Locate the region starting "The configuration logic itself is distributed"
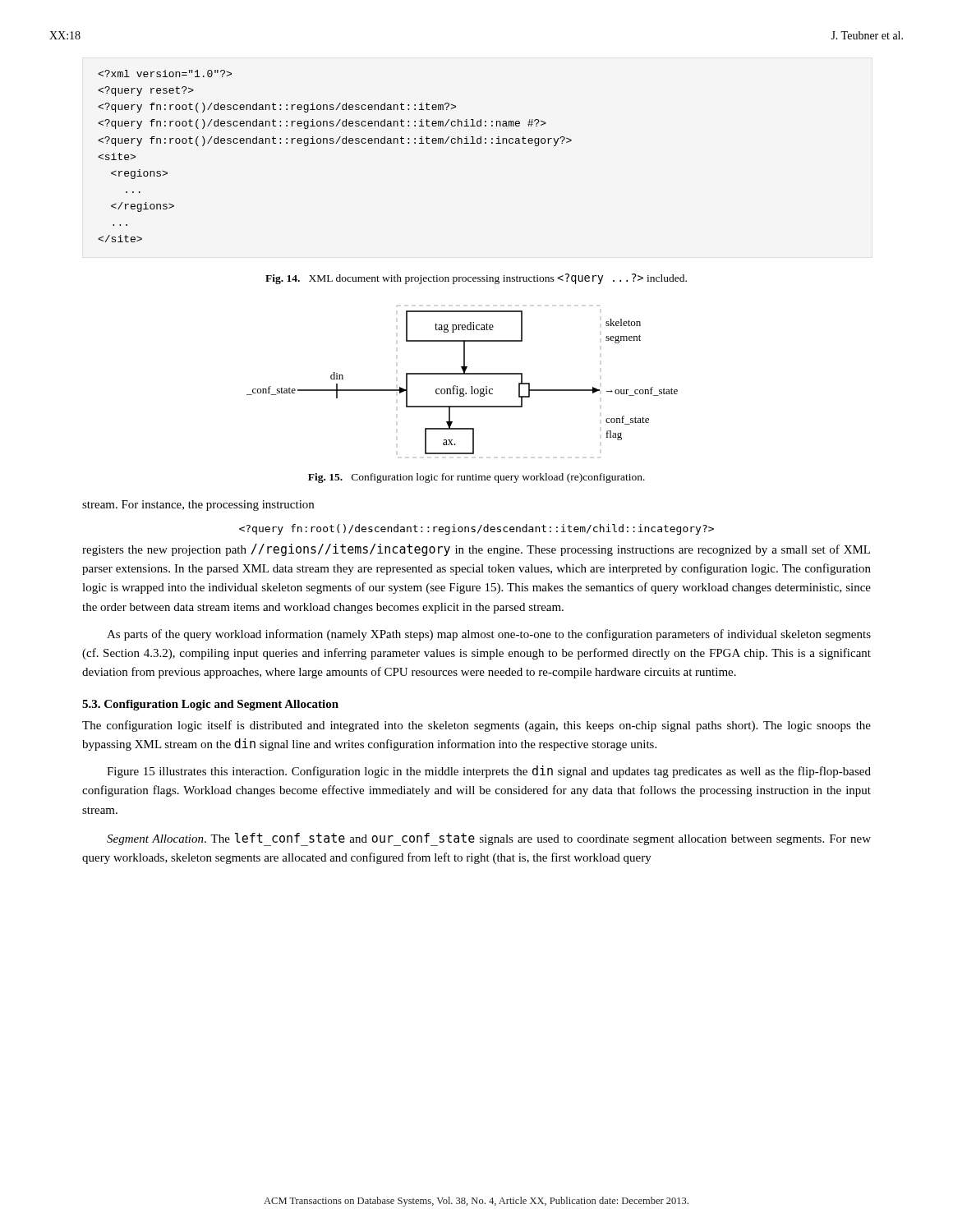Viewport: 953px width, 1232px height. [476, 735]
